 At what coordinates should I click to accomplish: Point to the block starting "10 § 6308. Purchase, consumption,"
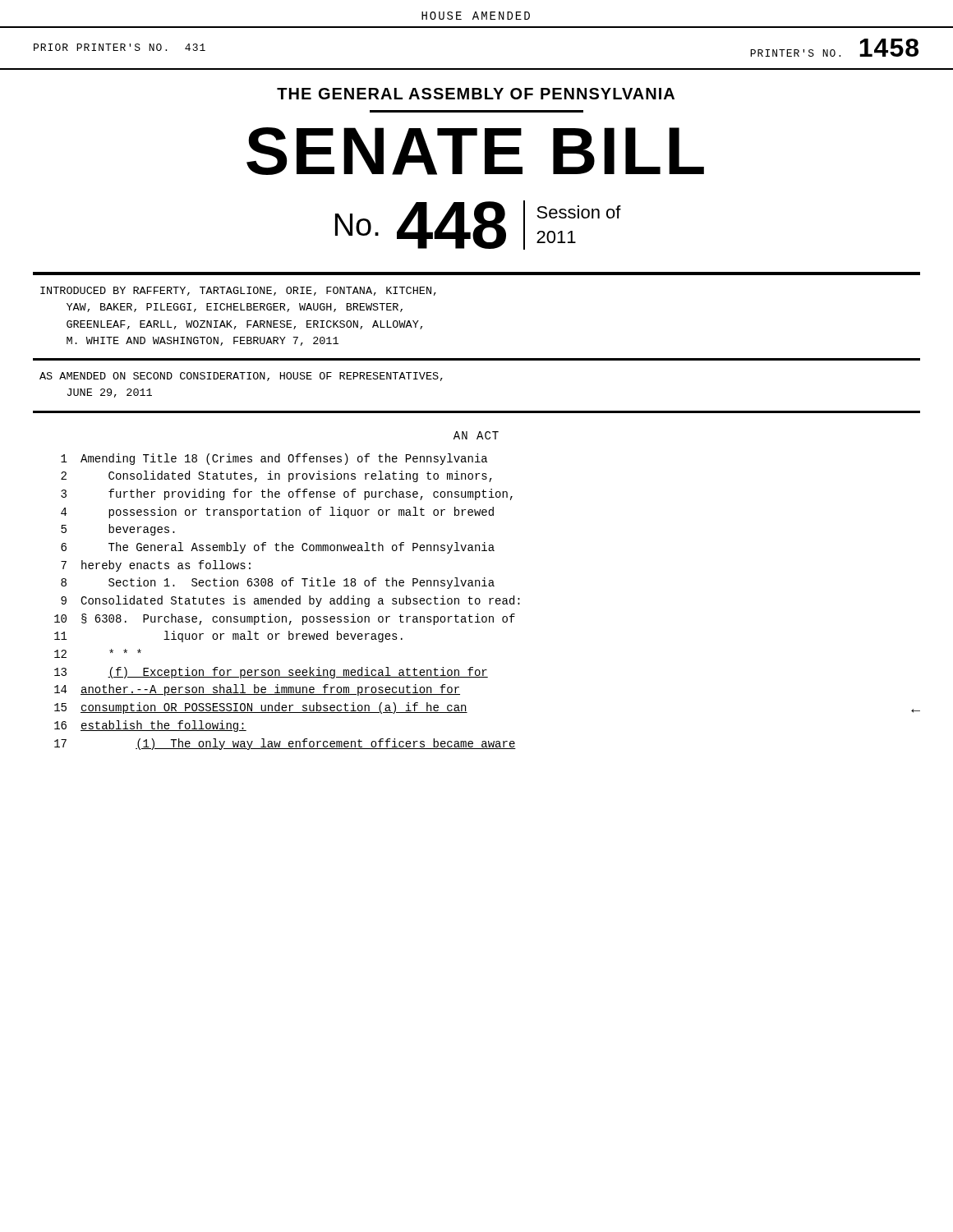pyautogui.click(x=274, y=620)
